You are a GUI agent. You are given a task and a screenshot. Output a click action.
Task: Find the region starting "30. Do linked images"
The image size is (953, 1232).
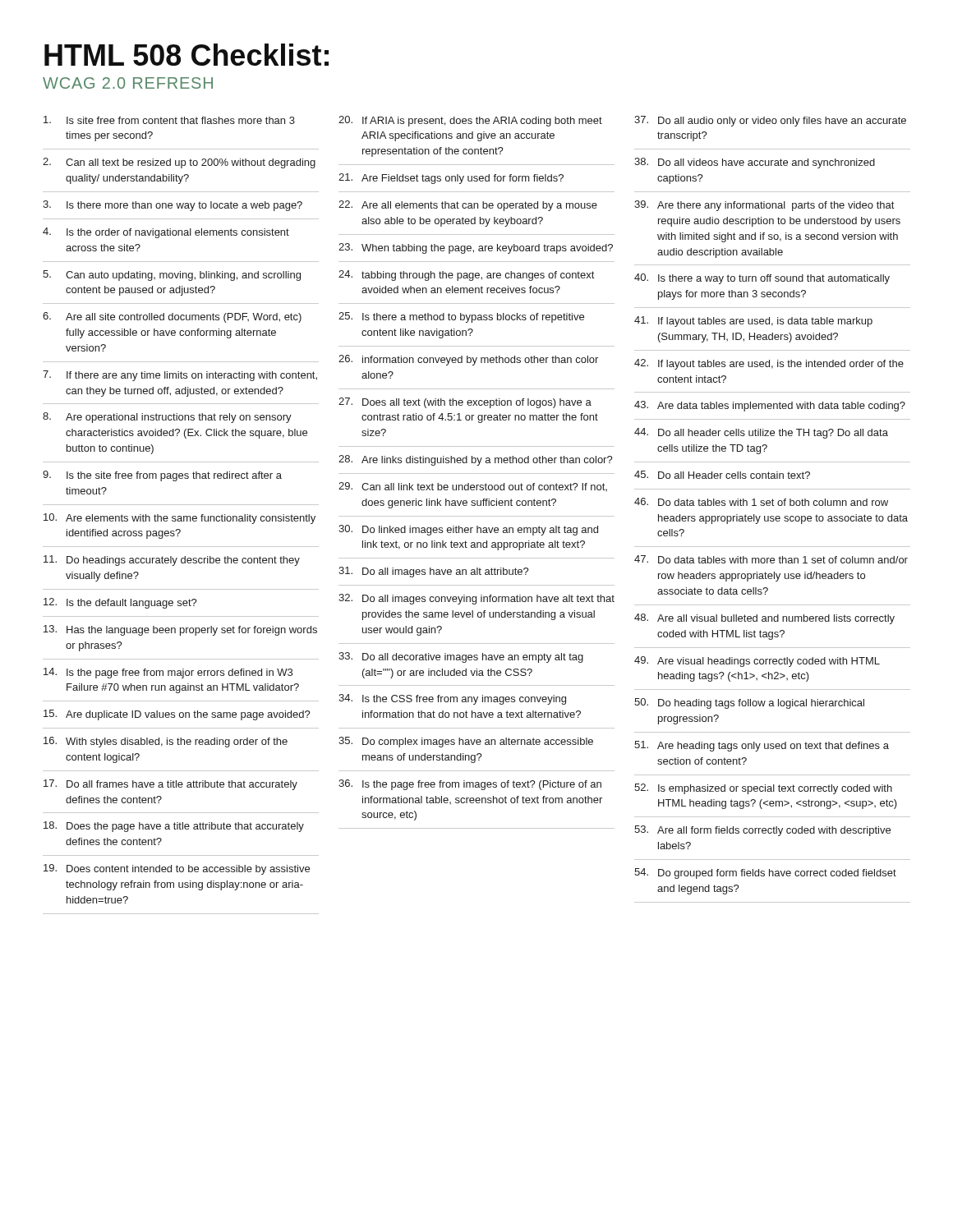pos(476,538)
